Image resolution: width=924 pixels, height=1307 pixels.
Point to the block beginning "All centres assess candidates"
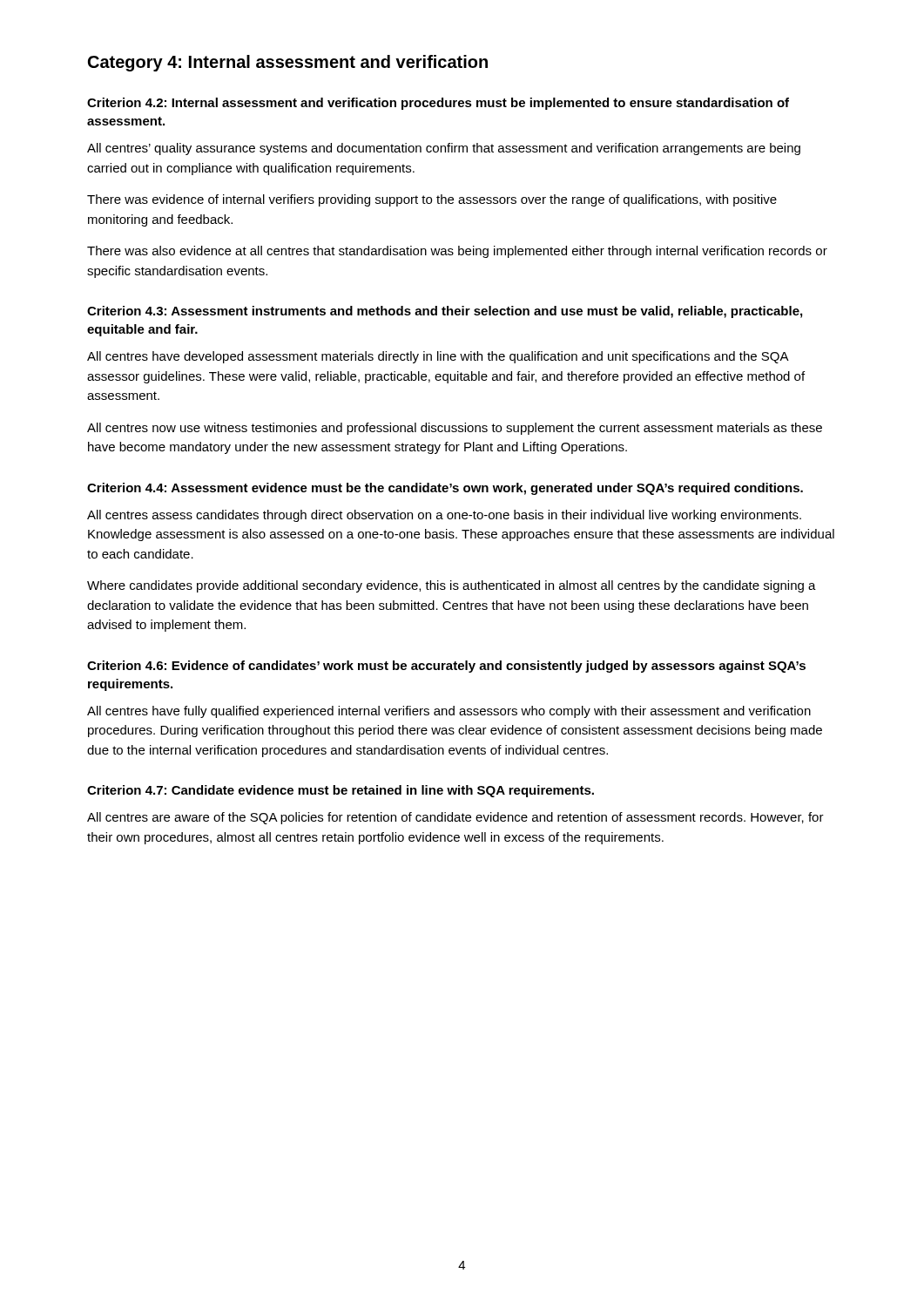pyautogui.click(x=462, y=534)
